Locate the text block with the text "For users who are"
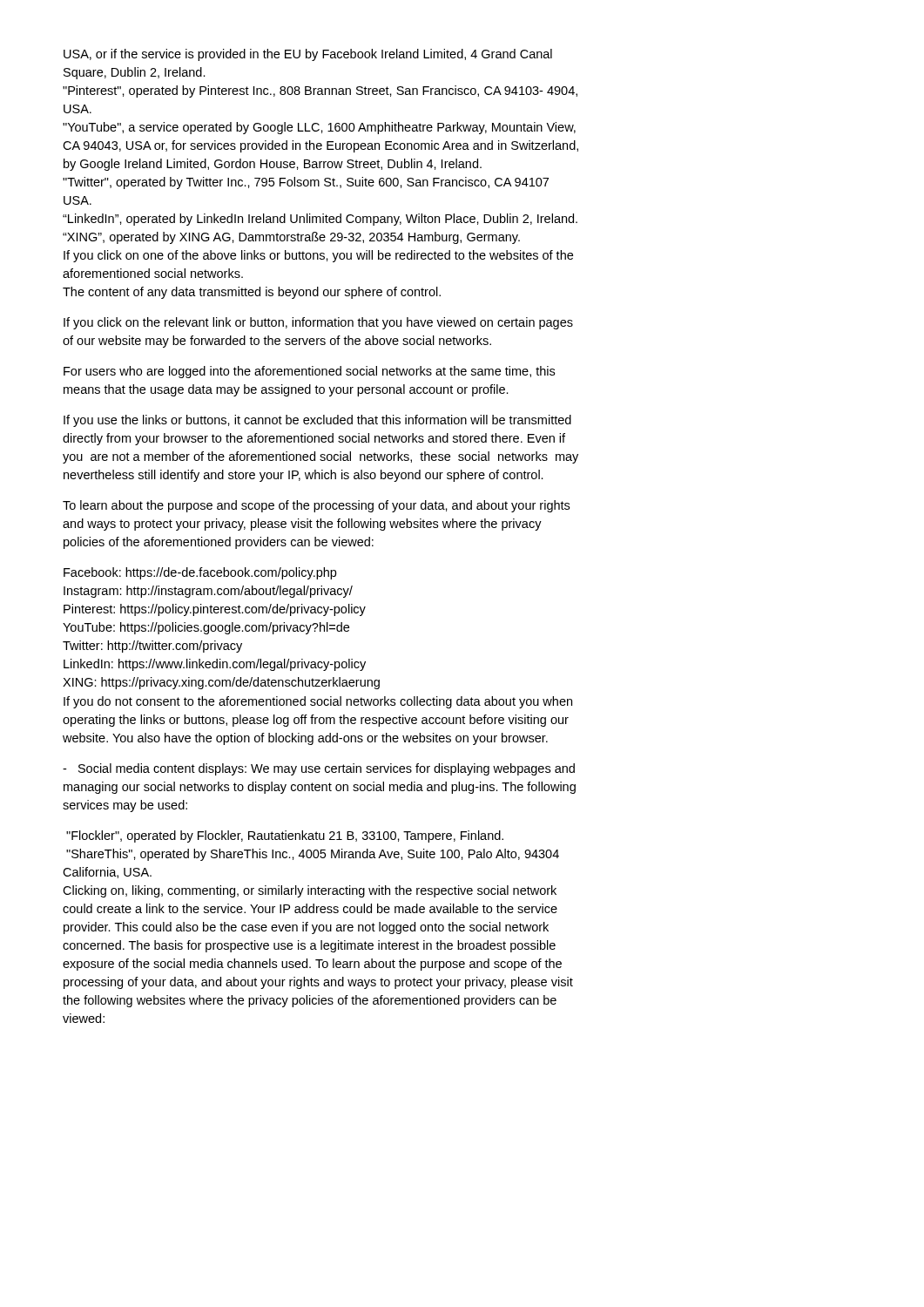The image size is (924, 1307). [462, 381]
